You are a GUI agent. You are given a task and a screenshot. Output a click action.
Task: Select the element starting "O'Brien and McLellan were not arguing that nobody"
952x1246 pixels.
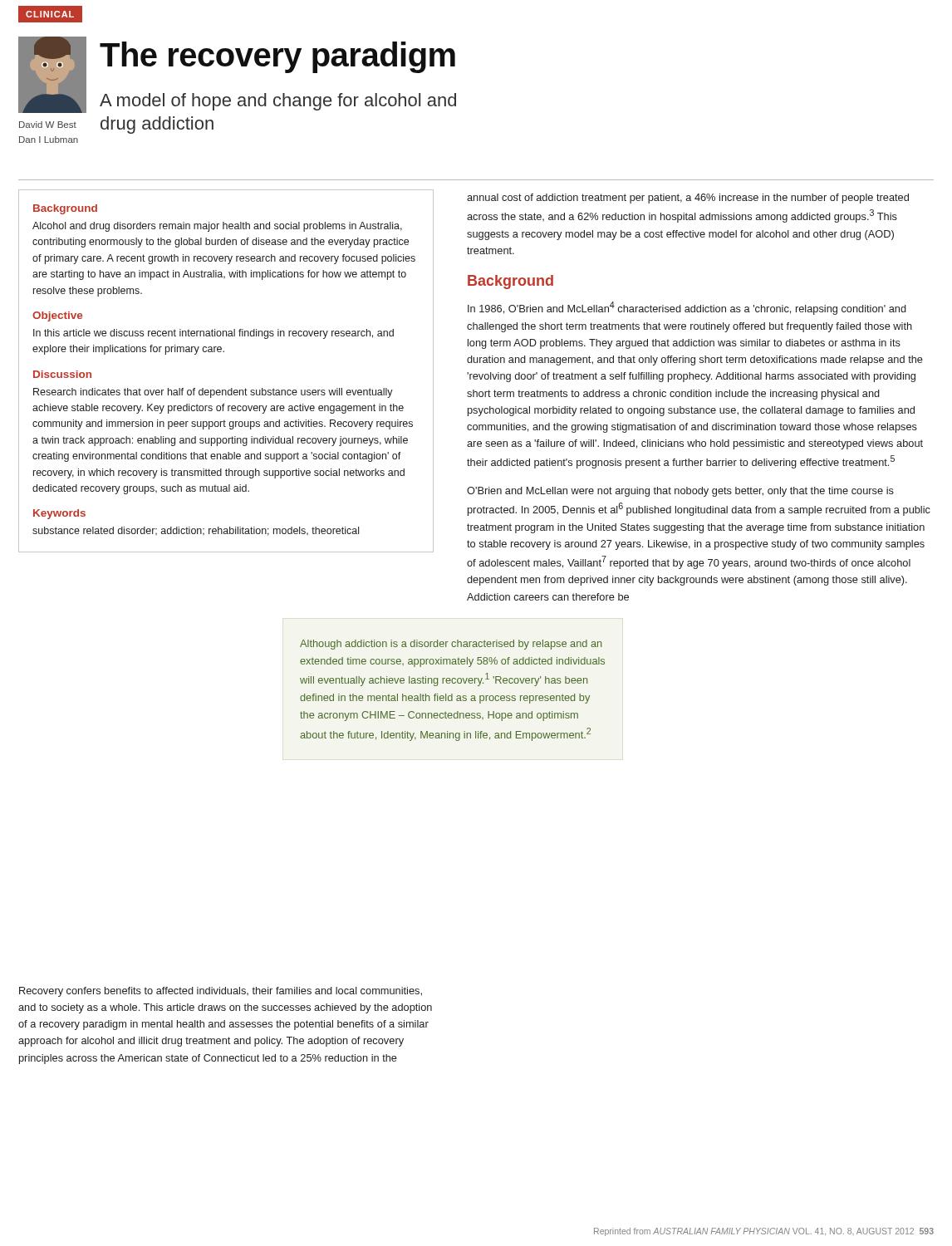coord(699,544)
